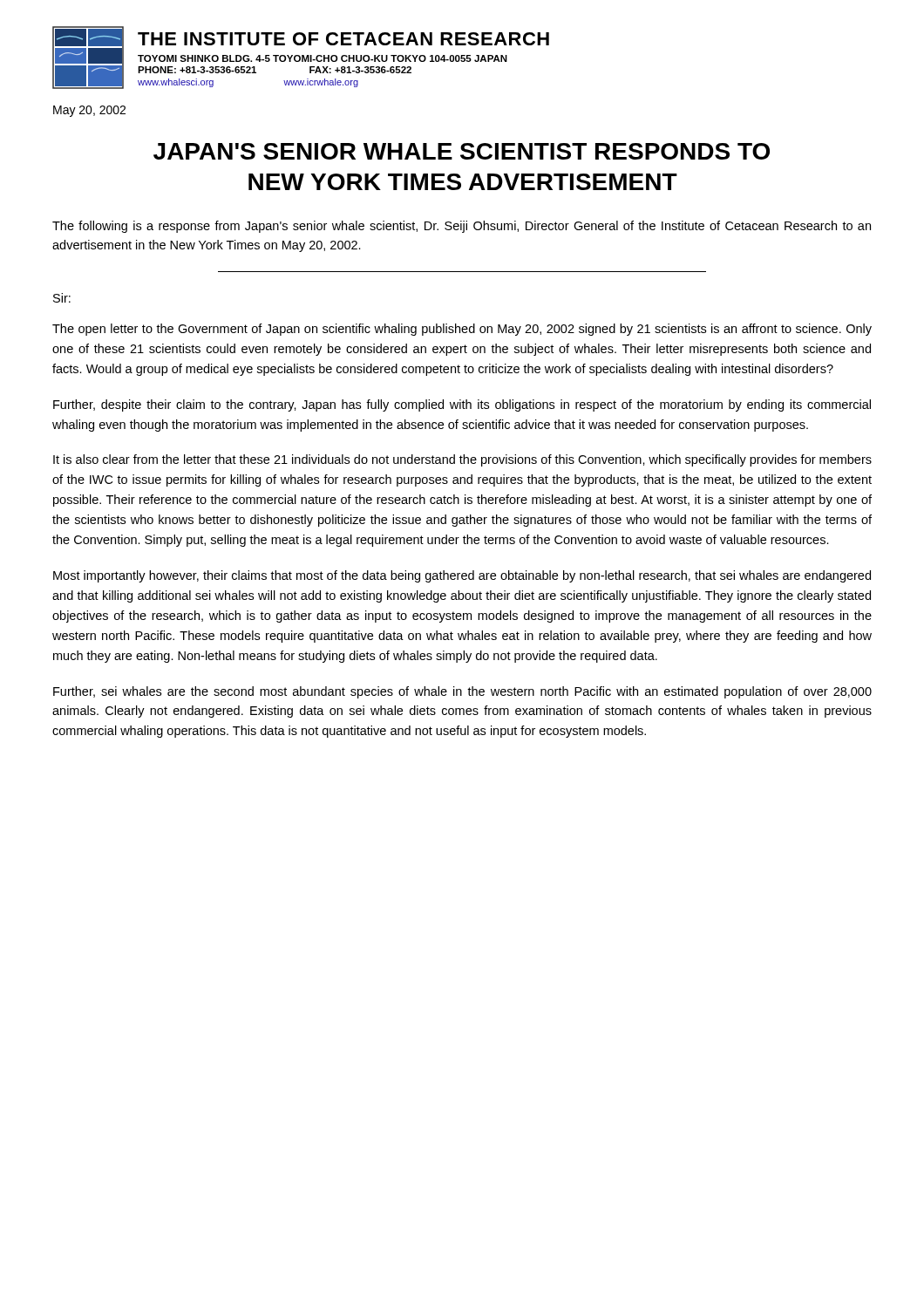Click the passage that begins "The open letter to the Government"
The image size is (924, 1308).
click(x=462, y=349)
